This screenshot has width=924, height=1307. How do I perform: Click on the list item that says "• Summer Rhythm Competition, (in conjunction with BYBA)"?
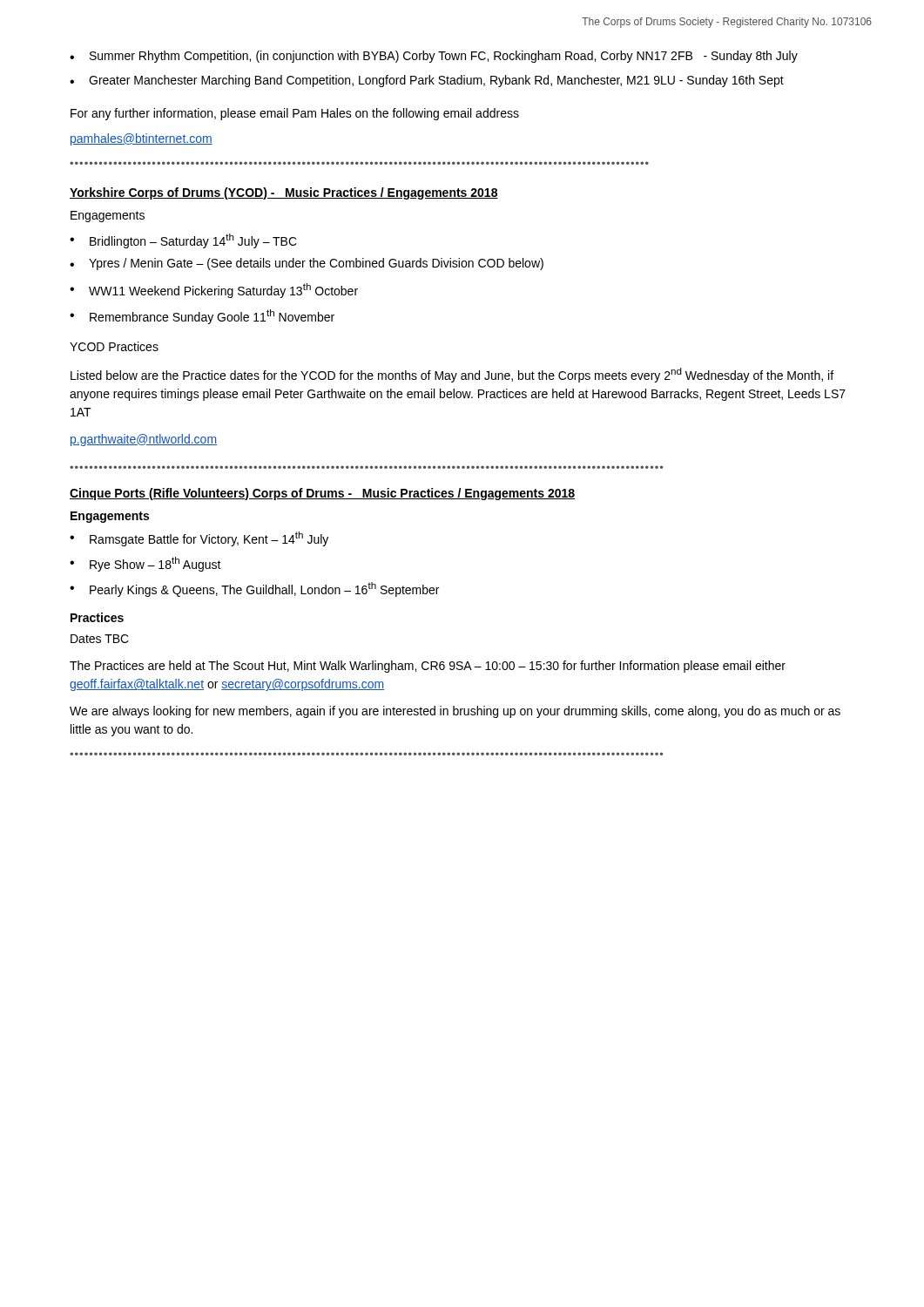[x=434, y=58]
